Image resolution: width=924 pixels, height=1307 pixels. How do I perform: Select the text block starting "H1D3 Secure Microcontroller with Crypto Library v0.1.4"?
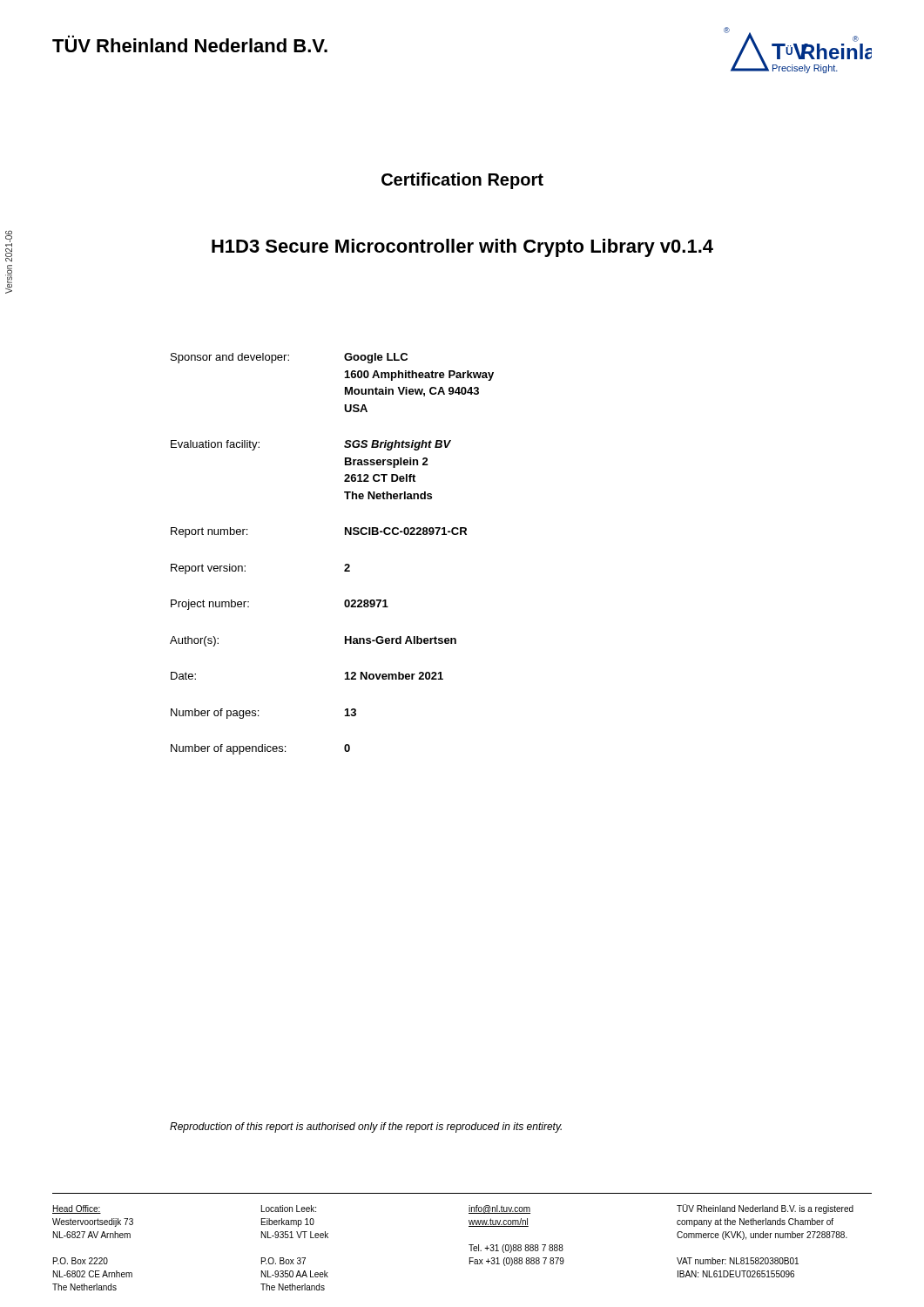(462, 246)
